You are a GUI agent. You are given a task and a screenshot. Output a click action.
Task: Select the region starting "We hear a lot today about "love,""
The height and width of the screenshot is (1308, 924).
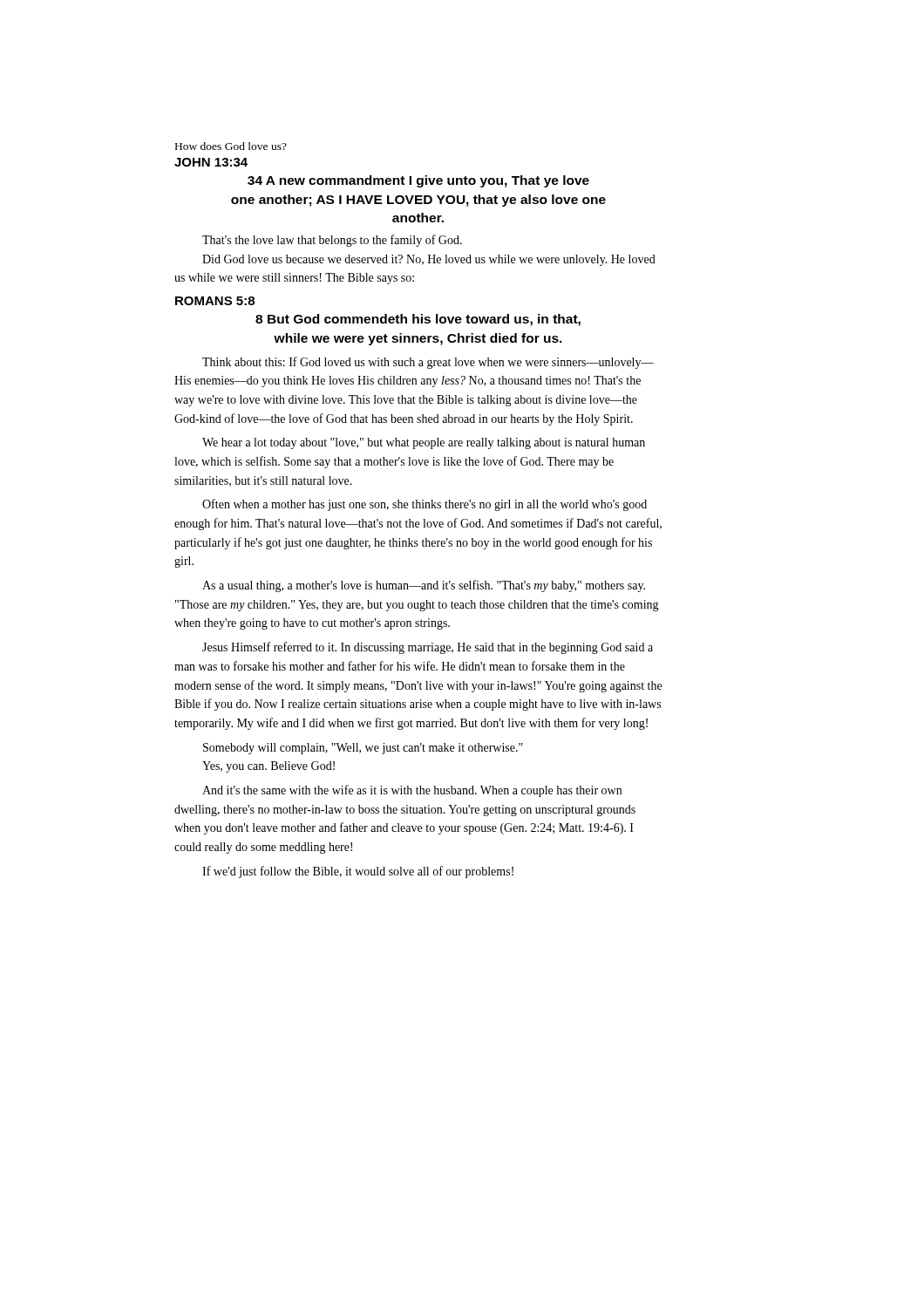click(410, 462)
